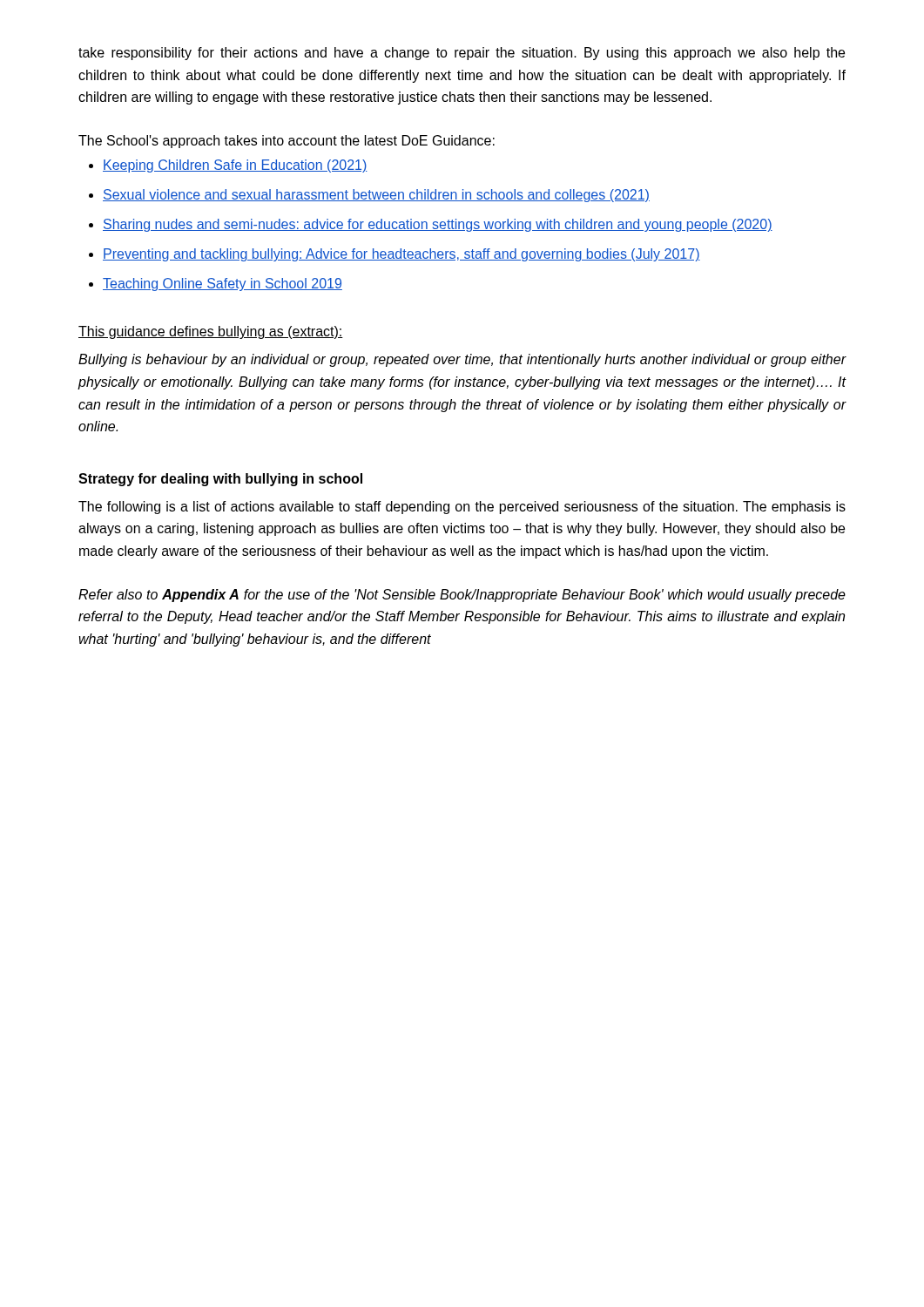Find the block on this page that starts "Sharing nudes and semi-nudes: advice for education"
Screen dimensions: 1307x924
(437, 225)
